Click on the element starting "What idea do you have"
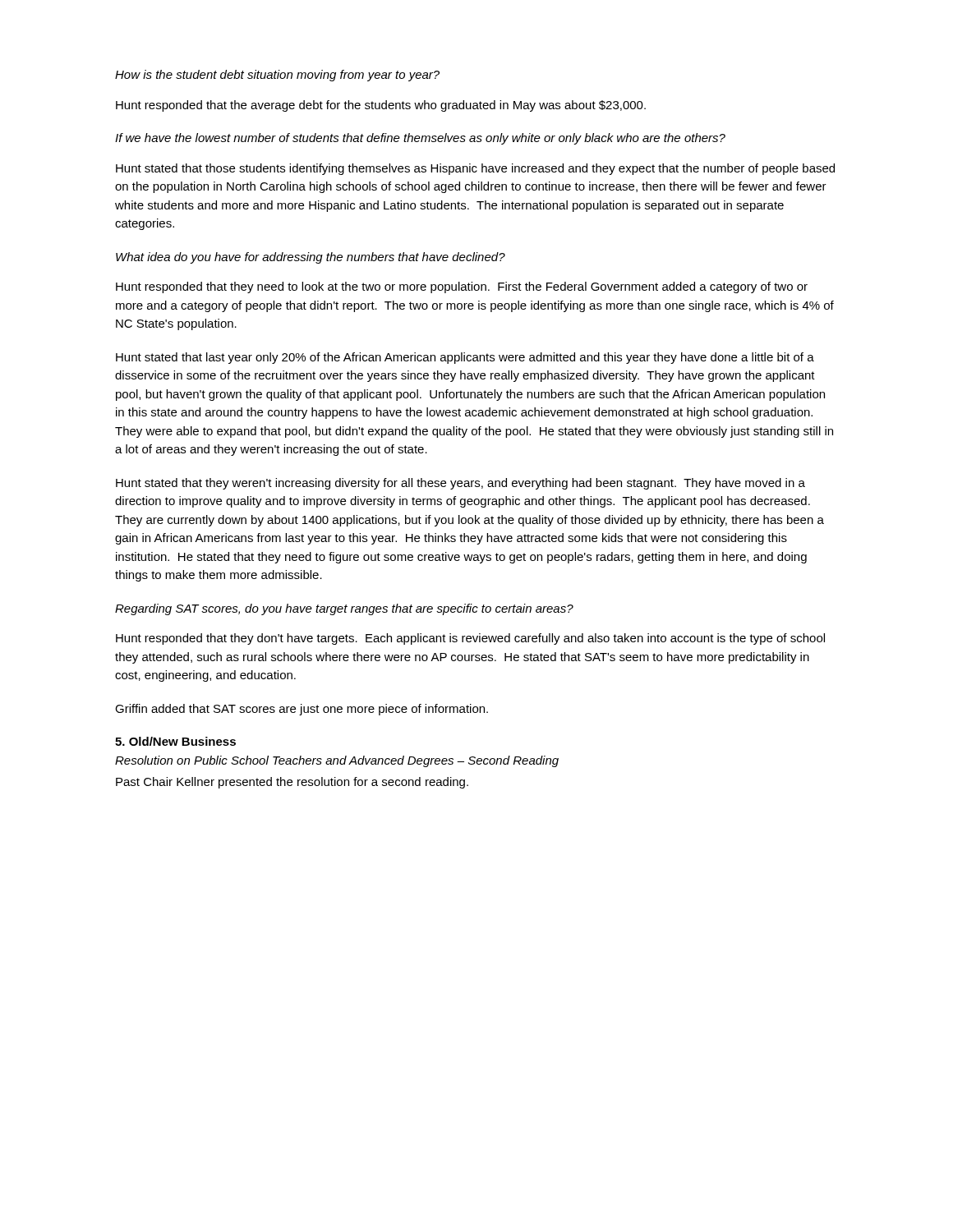The width and height of the screenshot is (953, 1232). coord(310,256)
